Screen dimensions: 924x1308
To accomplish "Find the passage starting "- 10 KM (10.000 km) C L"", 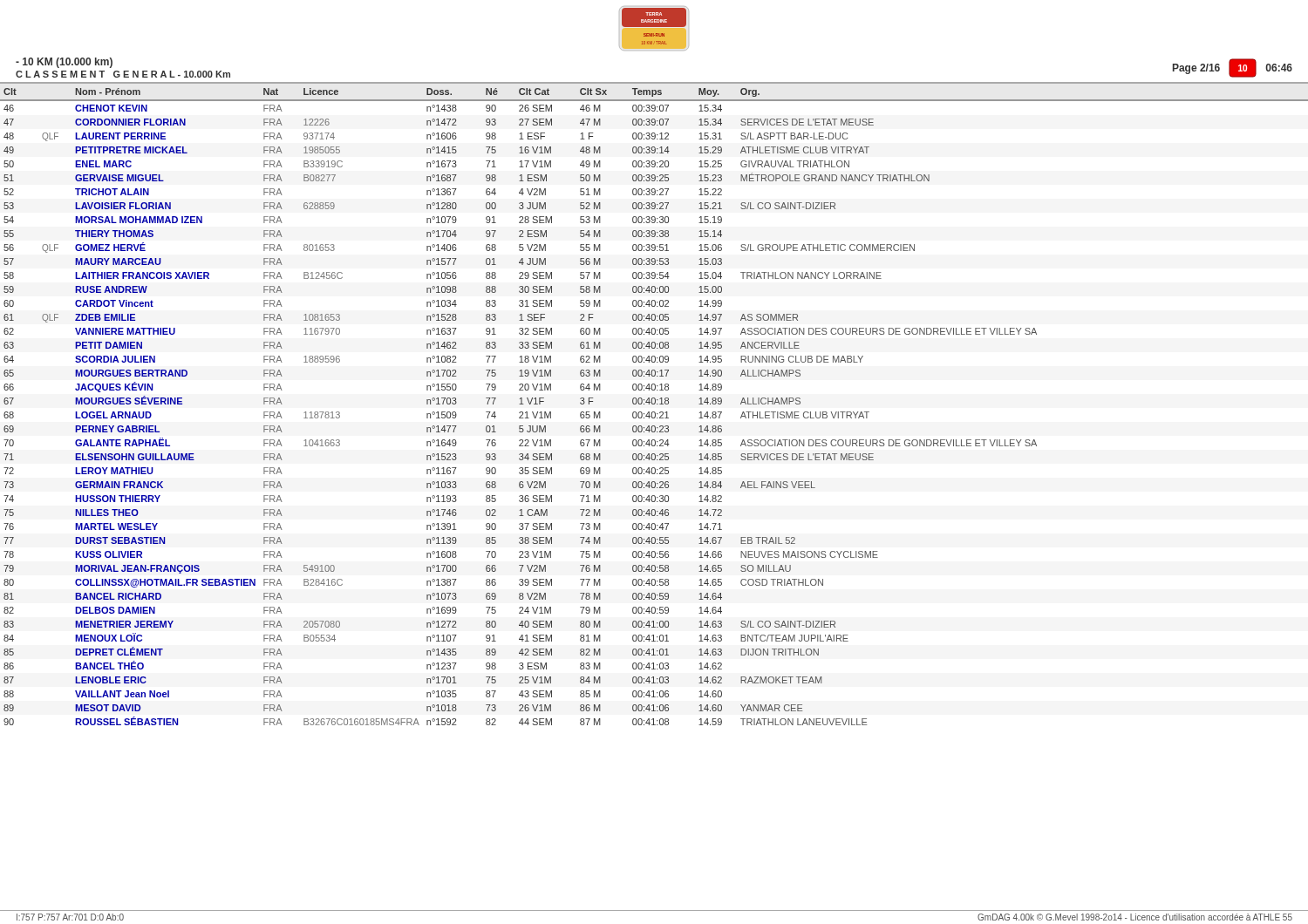I will 111,68.
